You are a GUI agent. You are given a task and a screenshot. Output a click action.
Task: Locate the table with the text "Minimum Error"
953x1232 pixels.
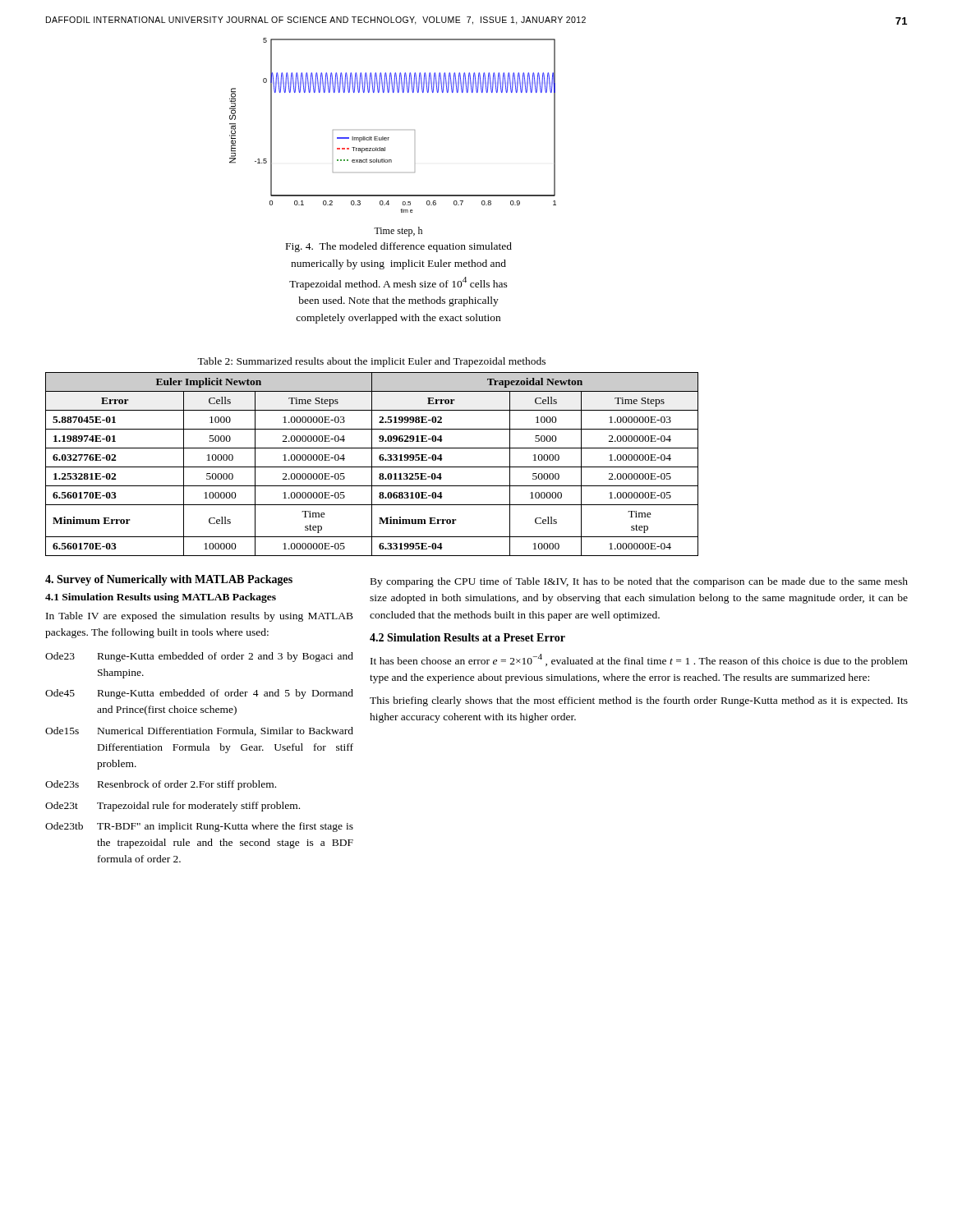(x=372, y=464)
